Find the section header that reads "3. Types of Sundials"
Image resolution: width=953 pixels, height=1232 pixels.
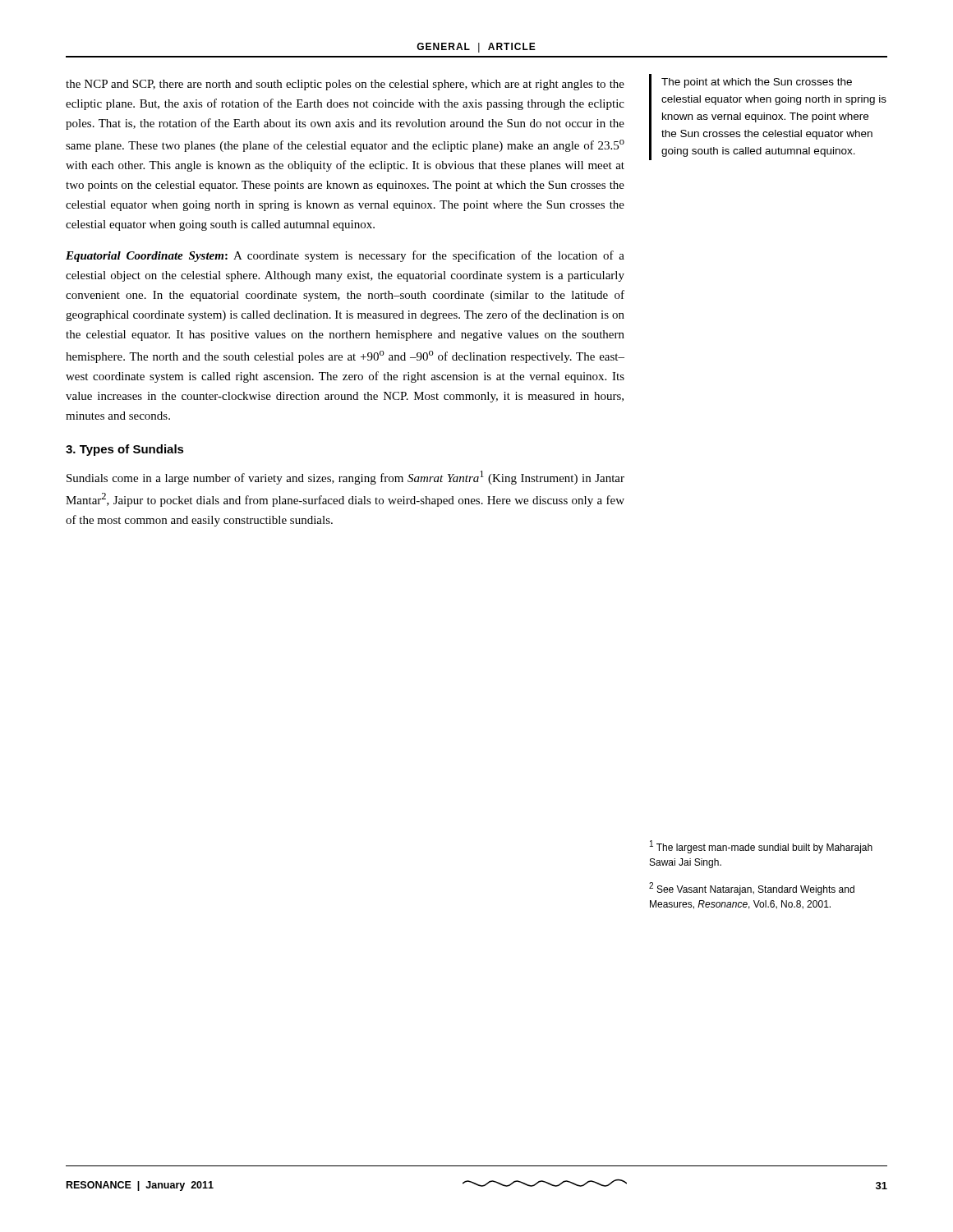click(x=125, y=449)
